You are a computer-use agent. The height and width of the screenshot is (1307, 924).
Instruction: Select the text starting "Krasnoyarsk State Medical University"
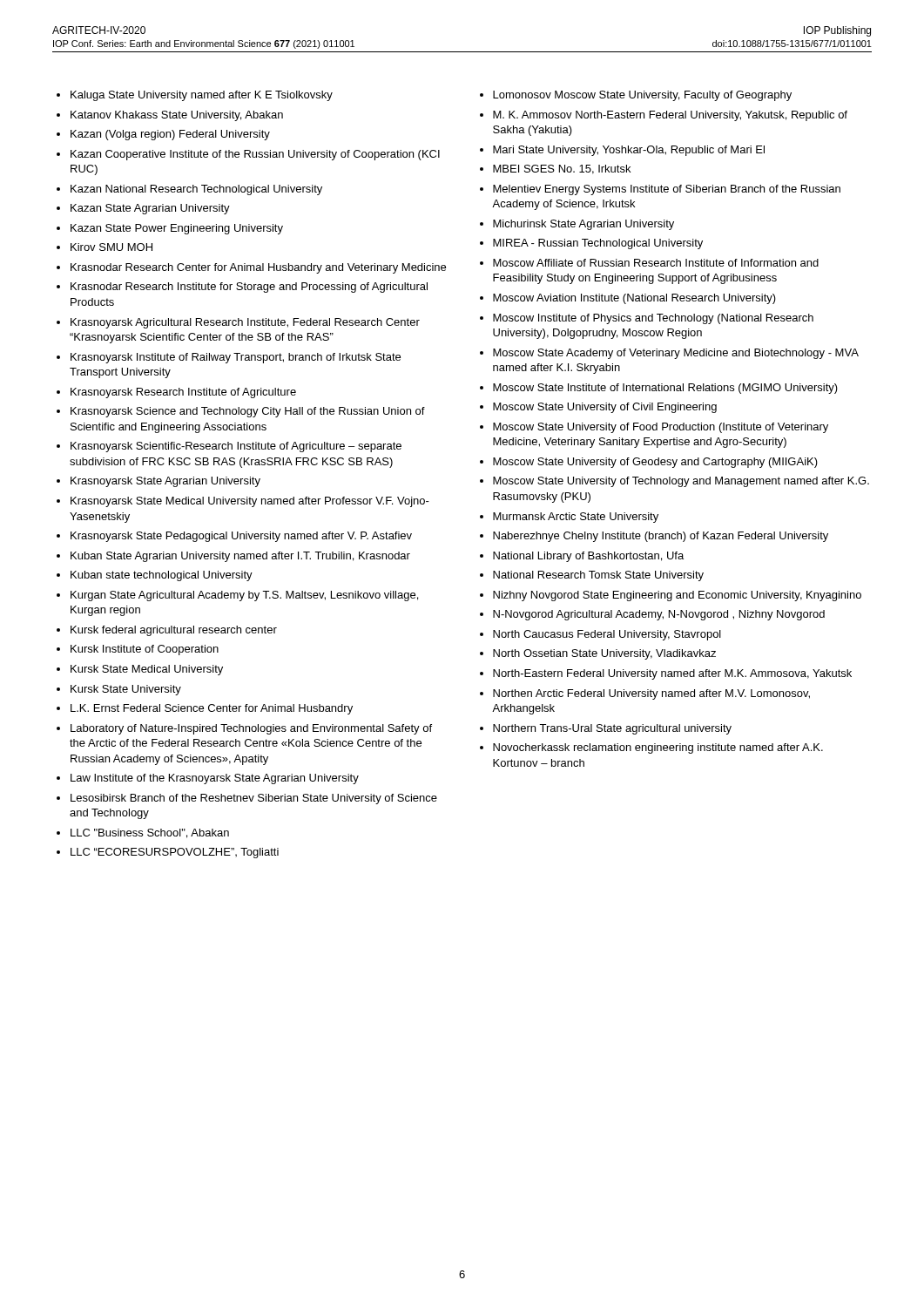click(249, 508)
